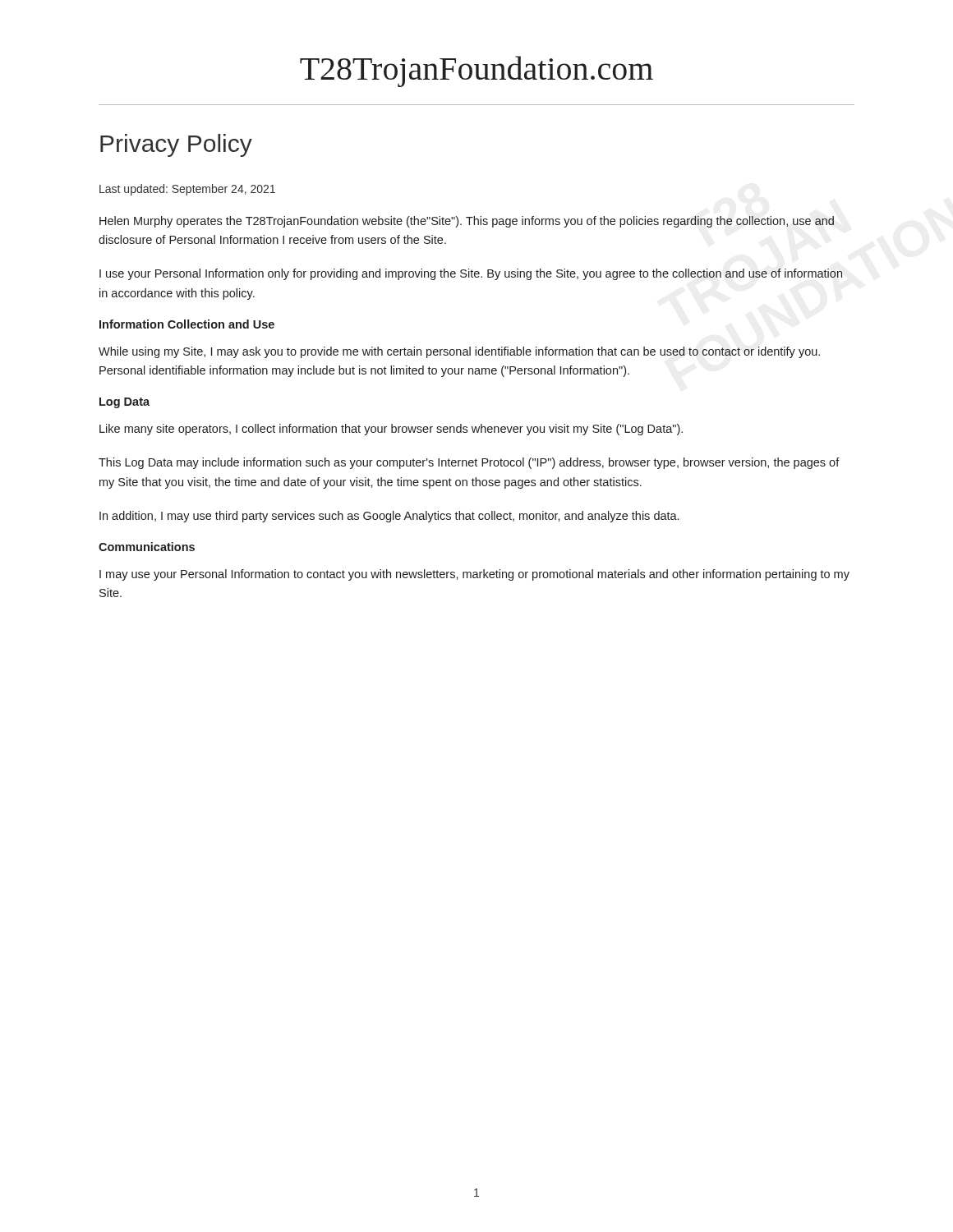Image resolution: width=953 pixels, height=1232 pixels.
Task: Where is the passage that starts "Like many site operators,"?
Action: (x=391, y=429)
